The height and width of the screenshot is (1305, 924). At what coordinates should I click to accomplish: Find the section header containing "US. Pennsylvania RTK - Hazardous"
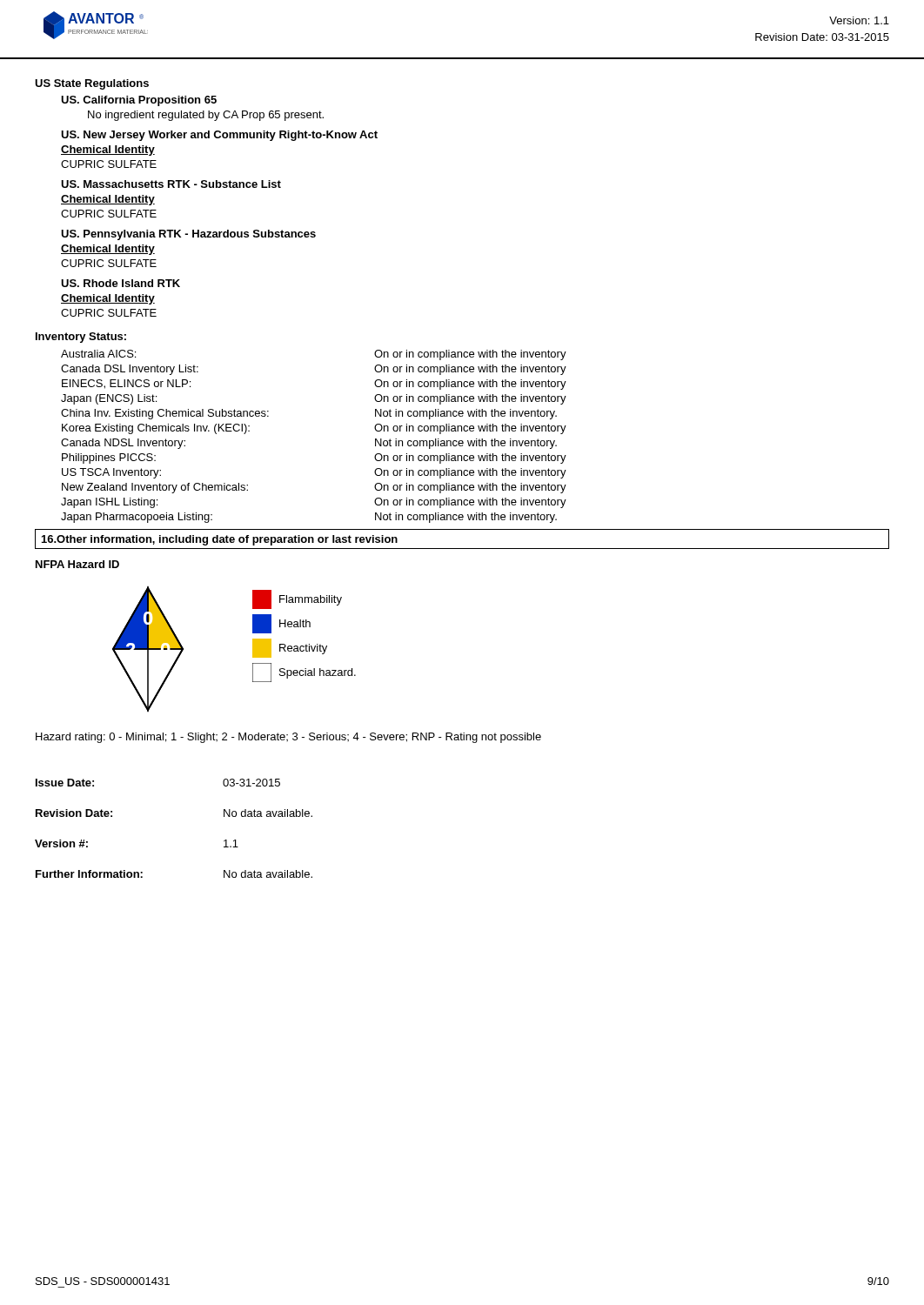click(188, 234)
